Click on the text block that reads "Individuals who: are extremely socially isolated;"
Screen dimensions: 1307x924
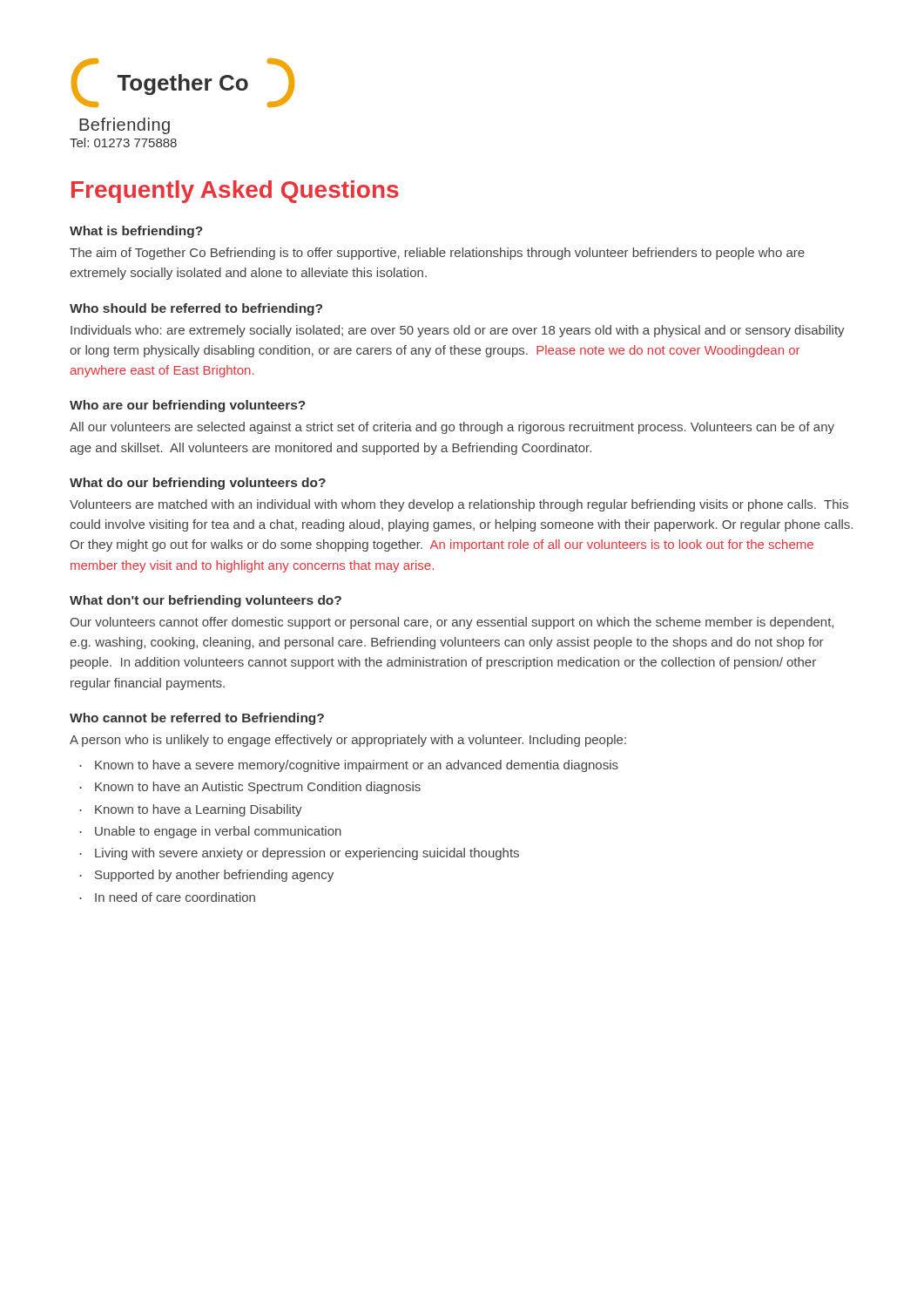pyautogui.click(x=457, y=350)
